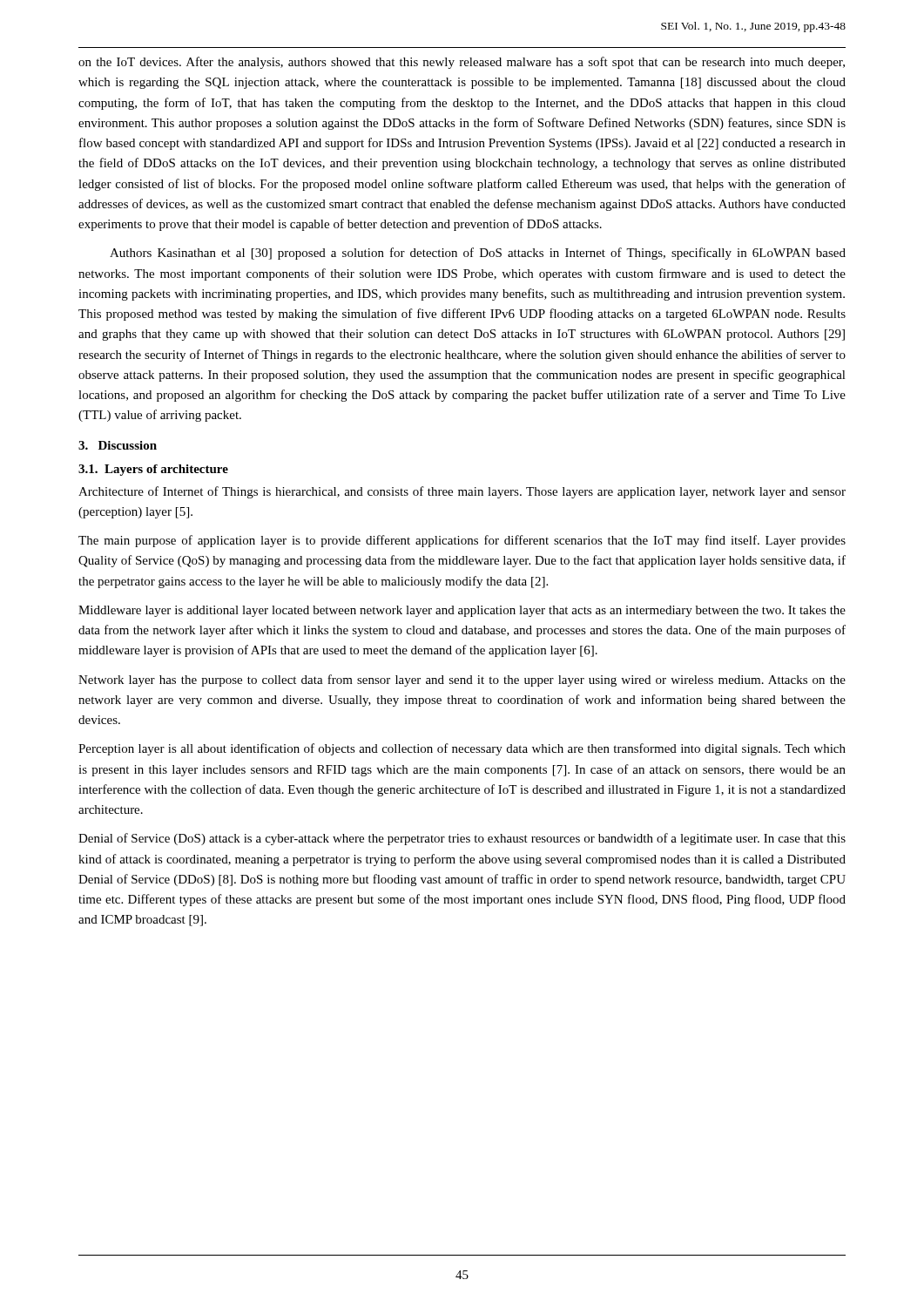Find the text block that reads "on the IoT devices. After the analysis,"

click(x=462, y=143)
